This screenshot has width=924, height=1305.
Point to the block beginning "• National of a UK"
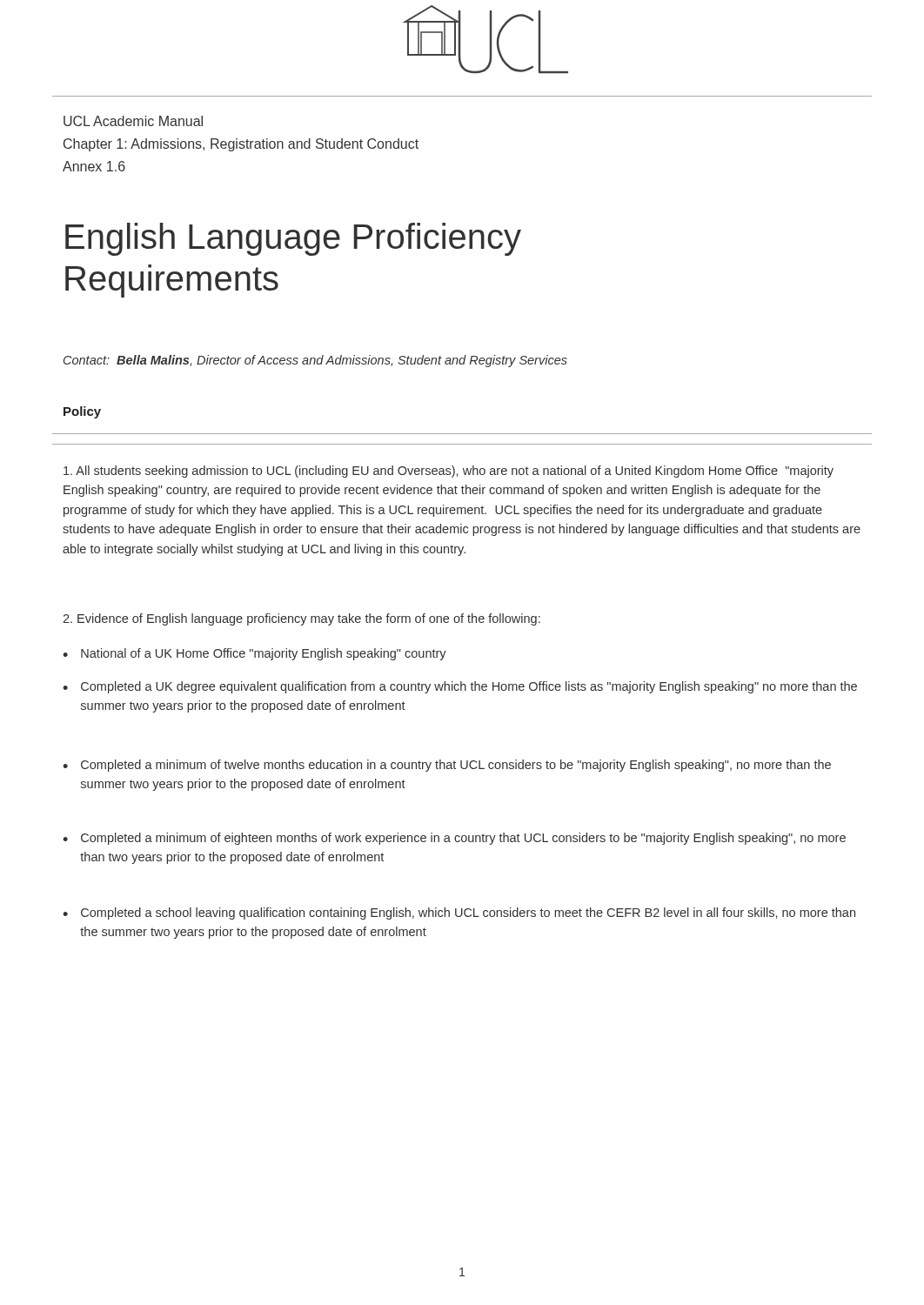click(x=254, y=654)
